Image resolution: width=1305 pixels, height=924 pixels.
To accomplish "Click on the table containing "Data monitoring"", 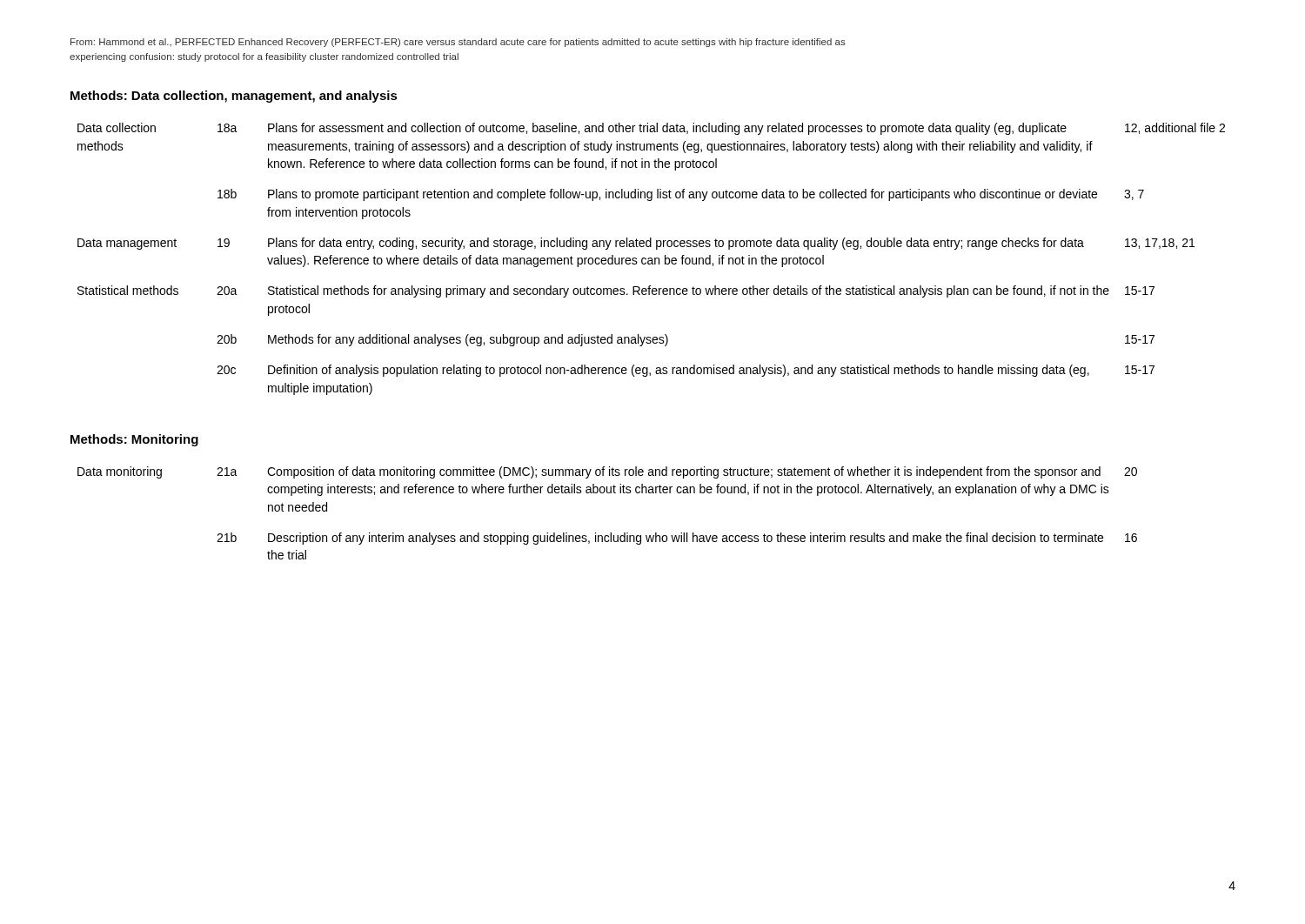I will click(652, 516).
